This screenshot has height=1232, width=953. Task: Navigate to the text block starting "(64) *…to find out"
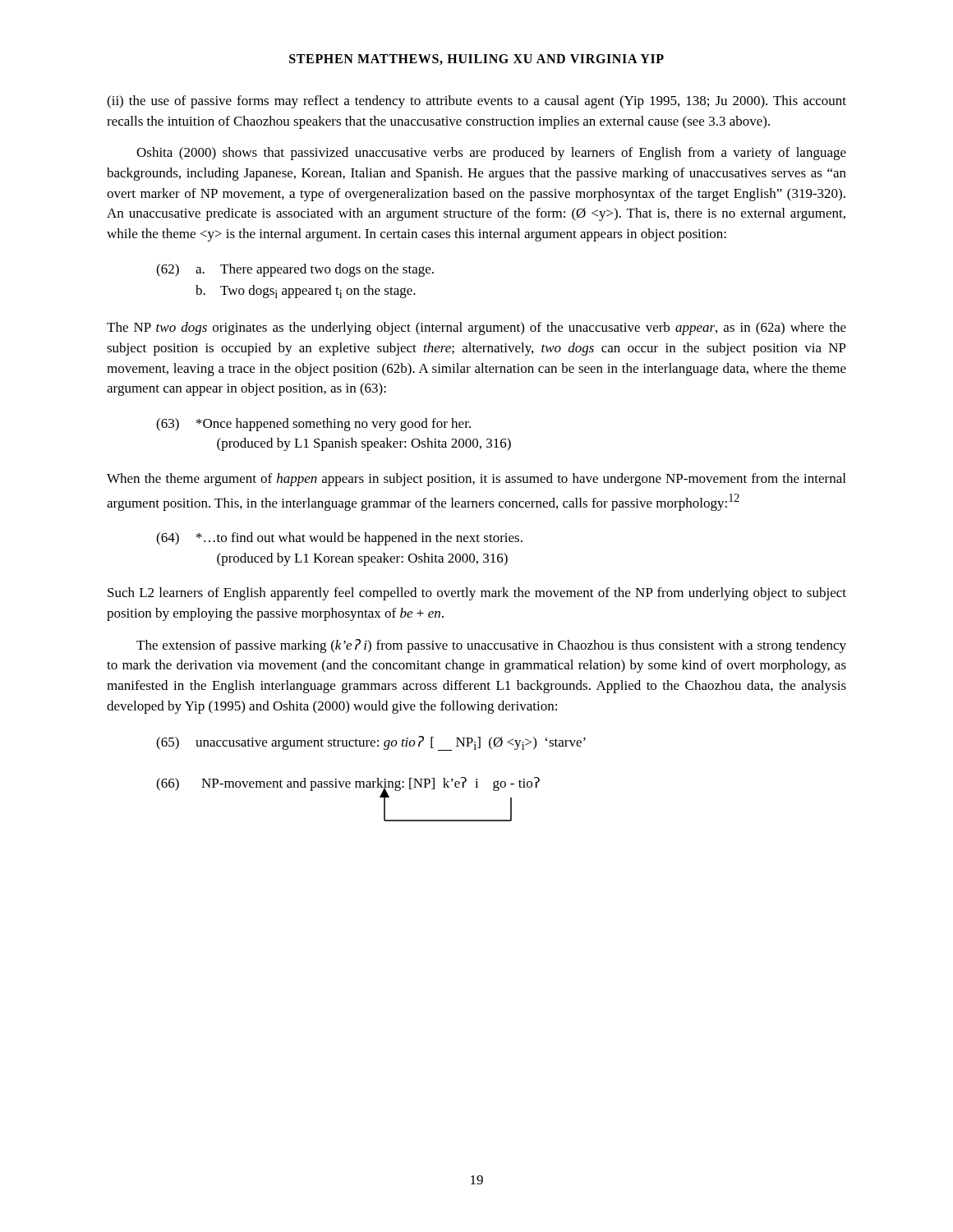[x=501, y=548]
